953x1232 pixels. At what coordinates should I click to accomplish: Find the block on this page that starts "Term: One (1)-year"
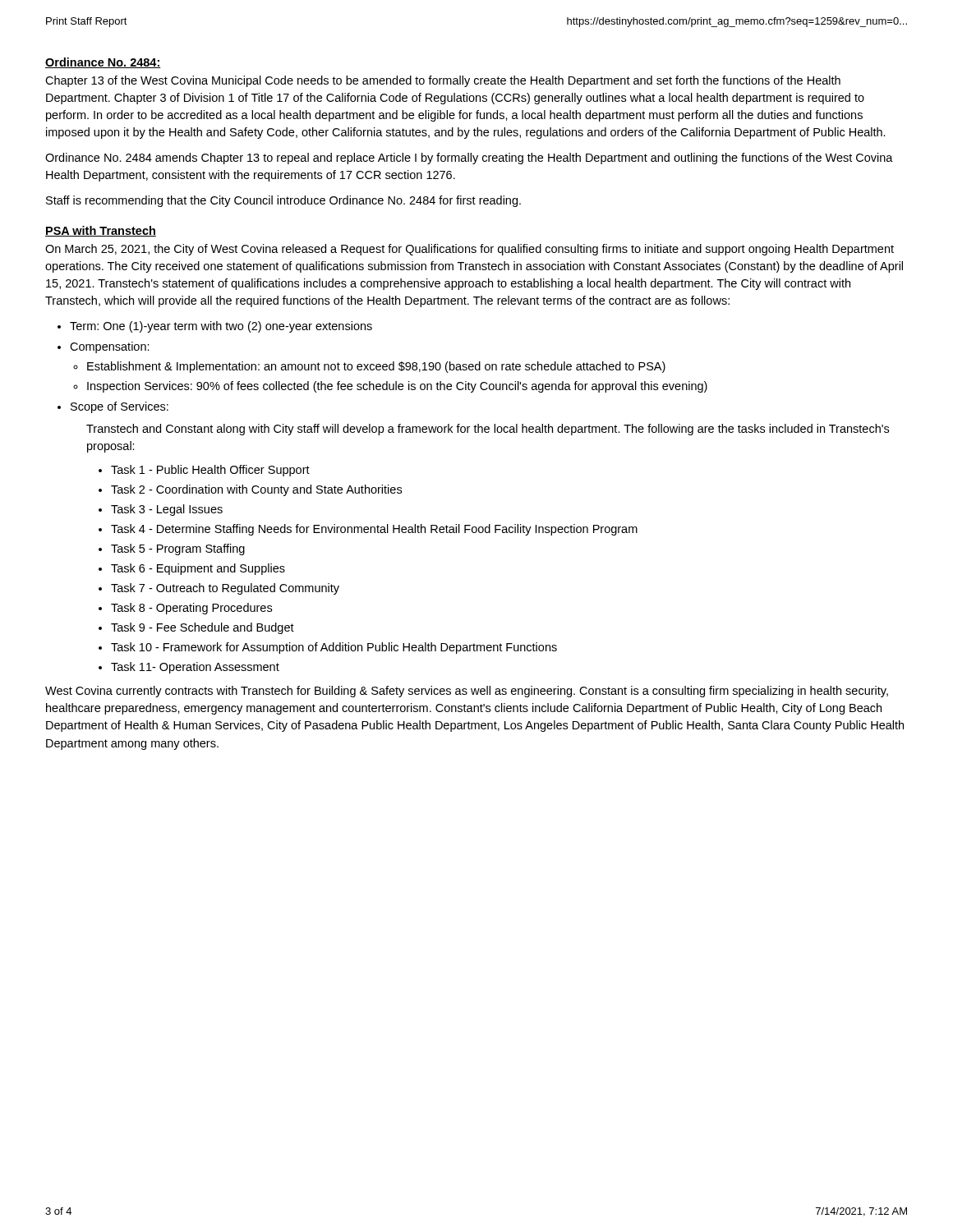(221, 327)
